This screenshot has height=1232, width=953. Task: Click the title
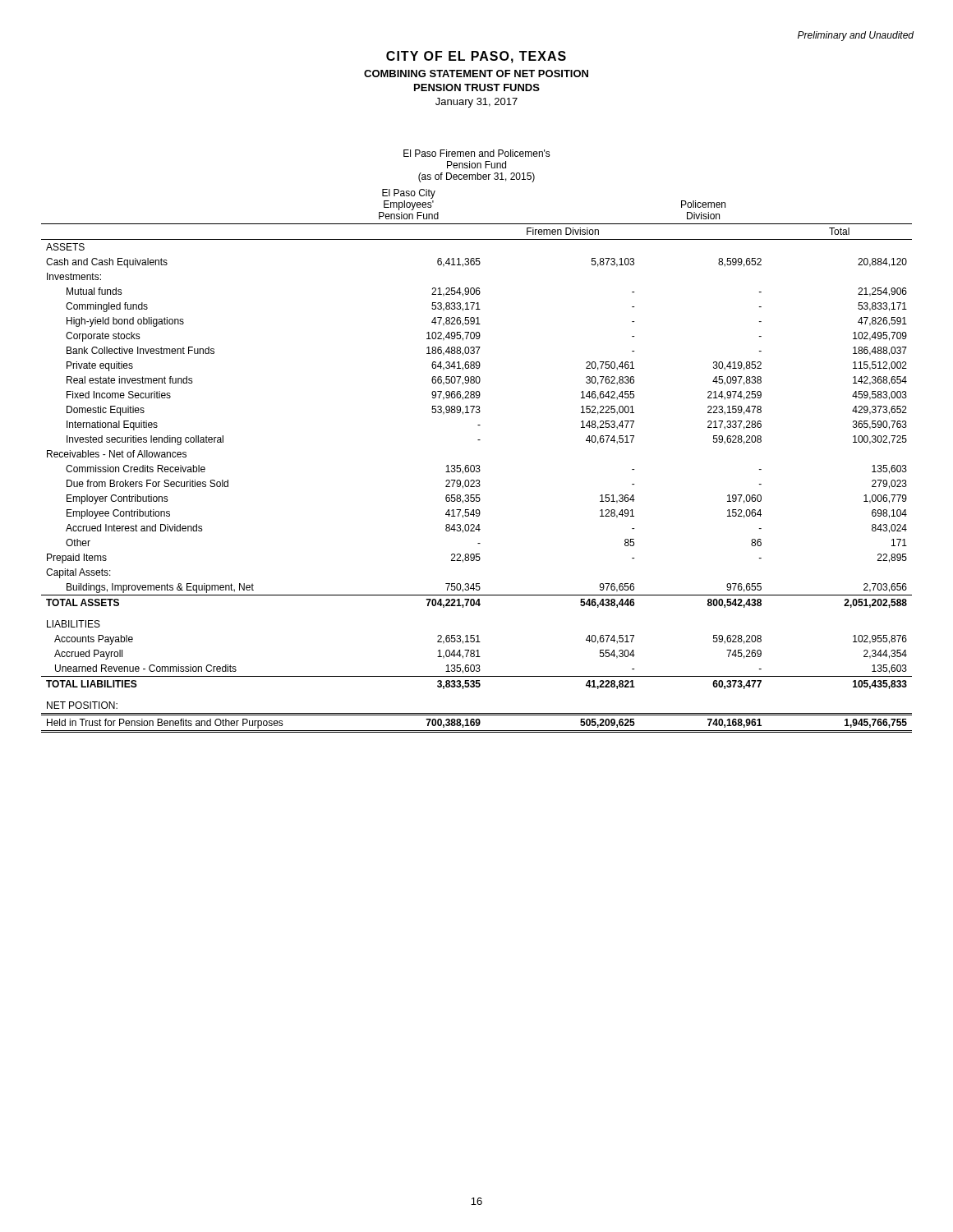[x=476, y=78]
